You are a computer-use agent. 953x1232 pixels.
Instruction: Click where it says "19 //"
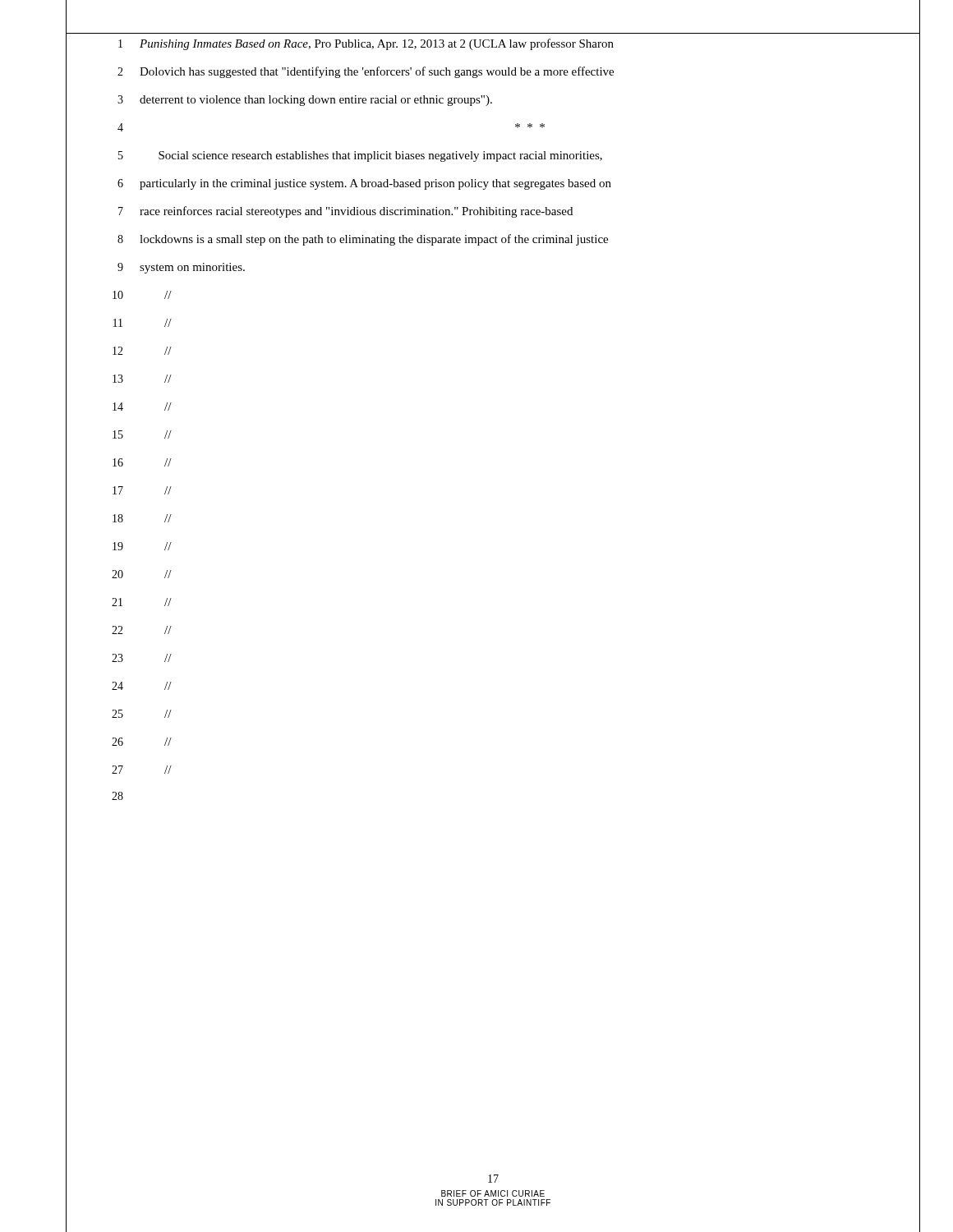(x=120, y=547)
